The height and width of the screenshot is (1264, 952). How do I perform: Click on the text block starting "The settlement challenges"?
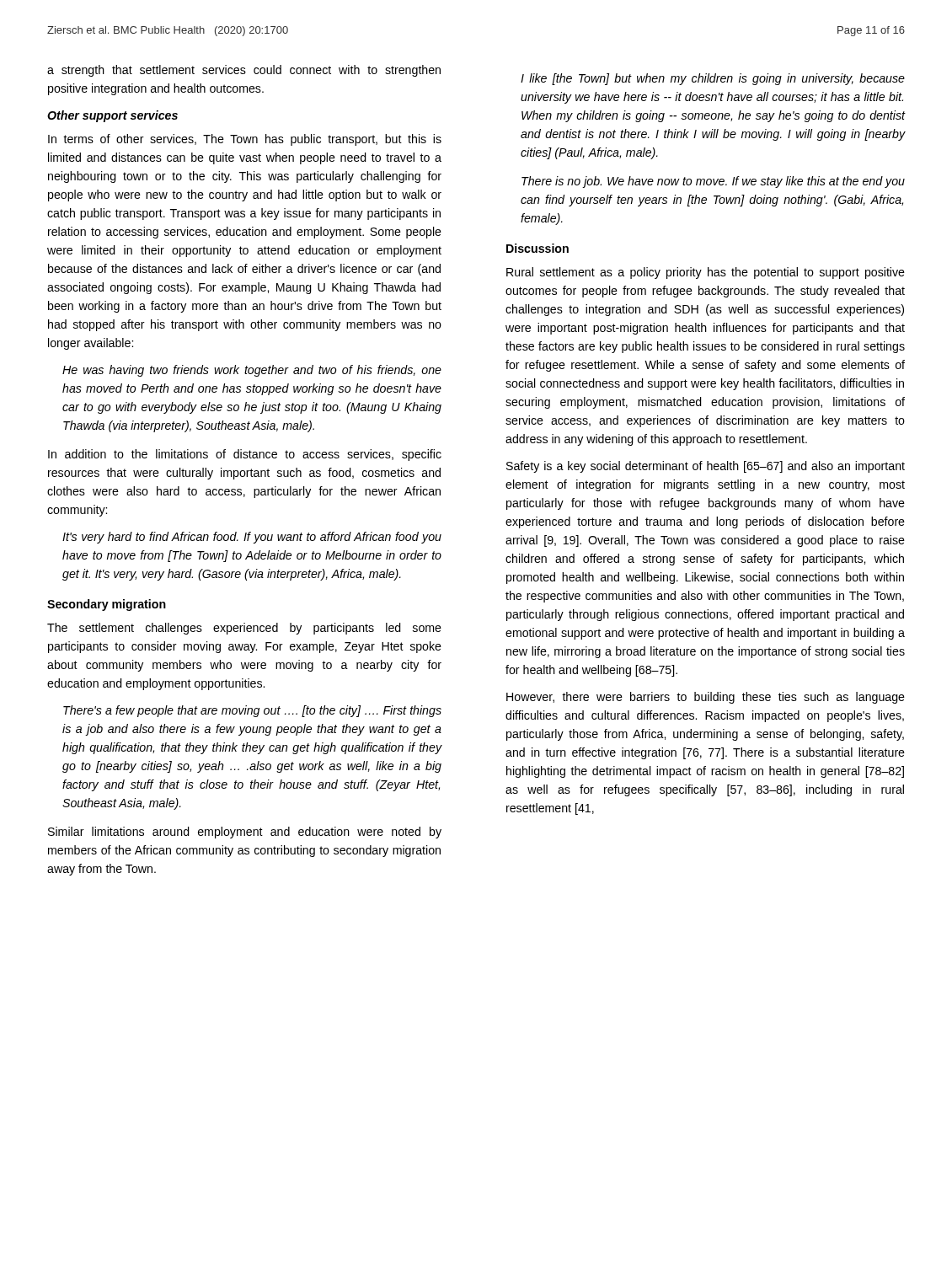tap(244, 656)
